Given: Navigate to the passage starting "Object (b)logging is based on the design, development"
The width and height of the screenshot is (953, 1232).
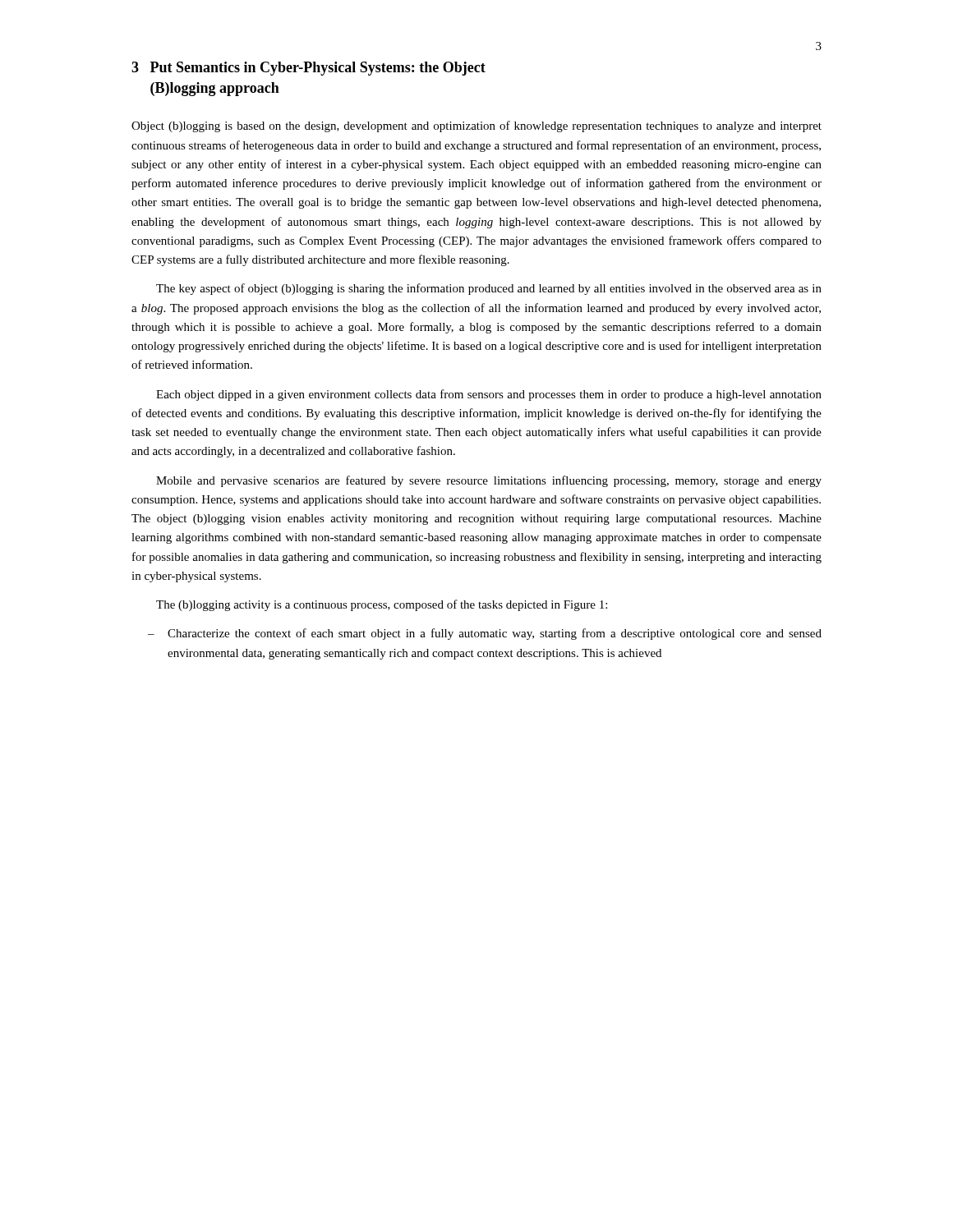Looking at the screenshot, I should tap(476, 193).
